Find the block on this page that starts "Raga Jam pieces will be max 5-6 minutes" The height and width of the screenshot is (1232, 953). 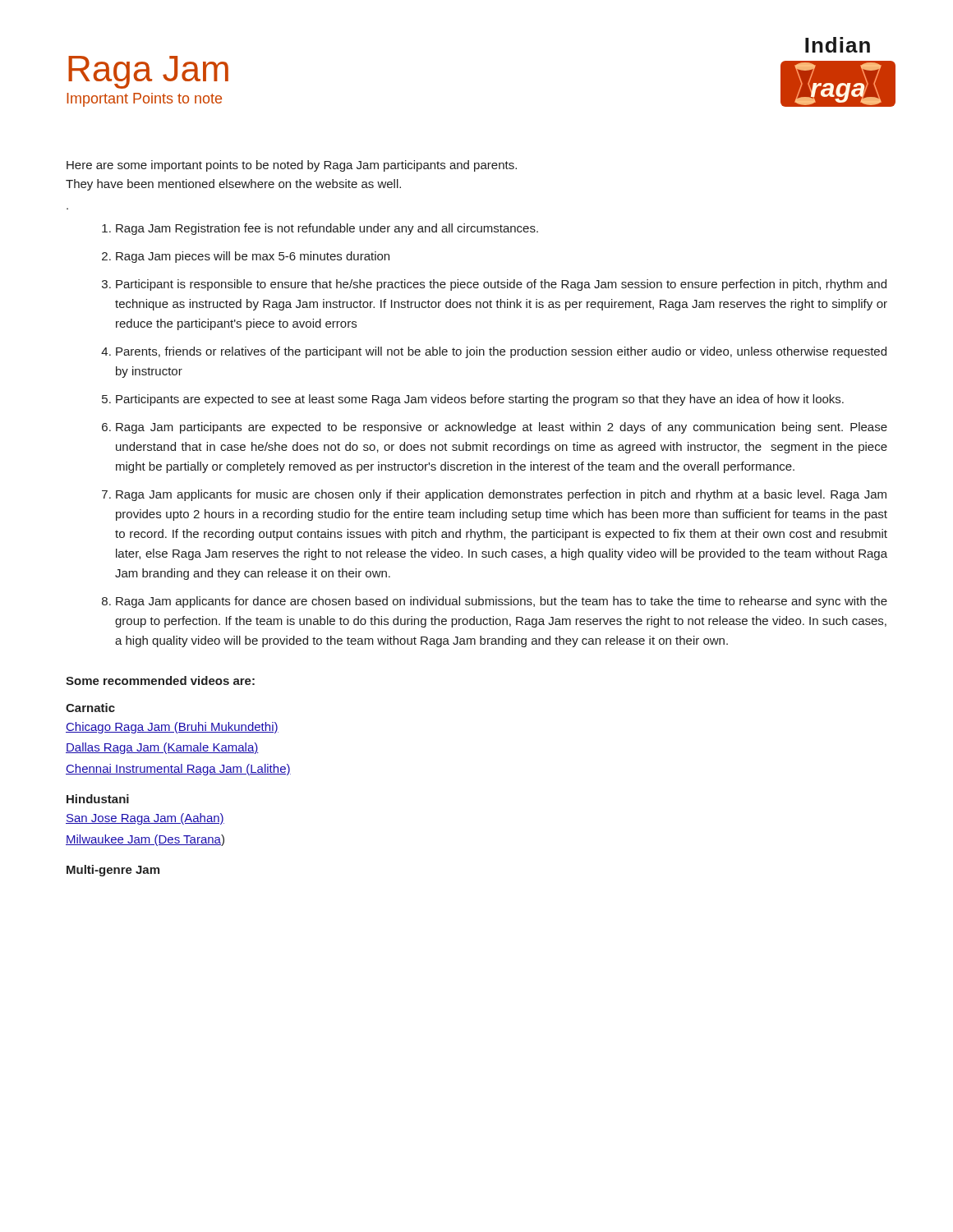tap(253, 257)
